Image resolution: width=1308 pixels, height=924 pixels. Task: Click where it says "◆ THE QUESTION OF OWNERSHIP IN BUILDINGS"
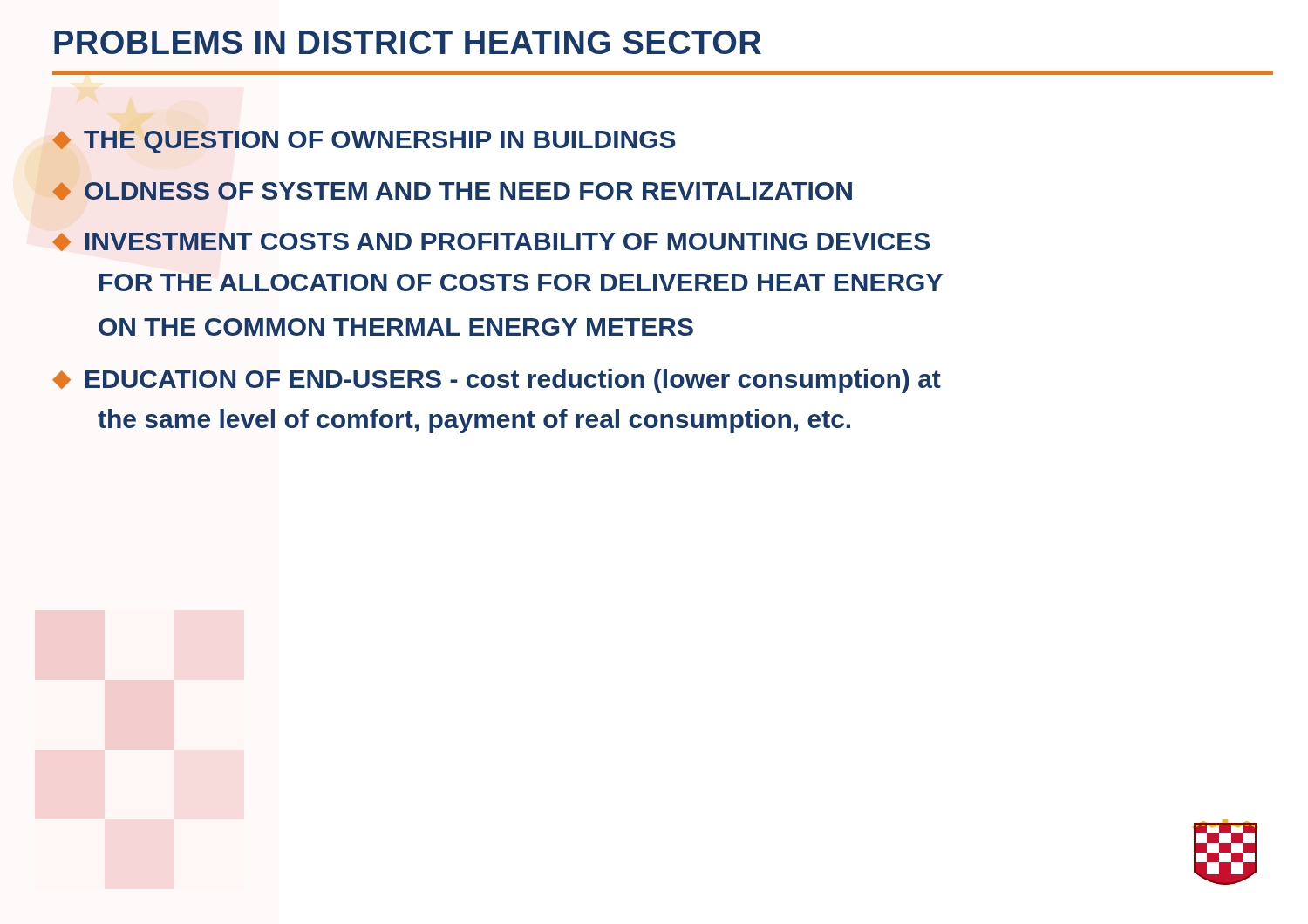tap(364, 140)
